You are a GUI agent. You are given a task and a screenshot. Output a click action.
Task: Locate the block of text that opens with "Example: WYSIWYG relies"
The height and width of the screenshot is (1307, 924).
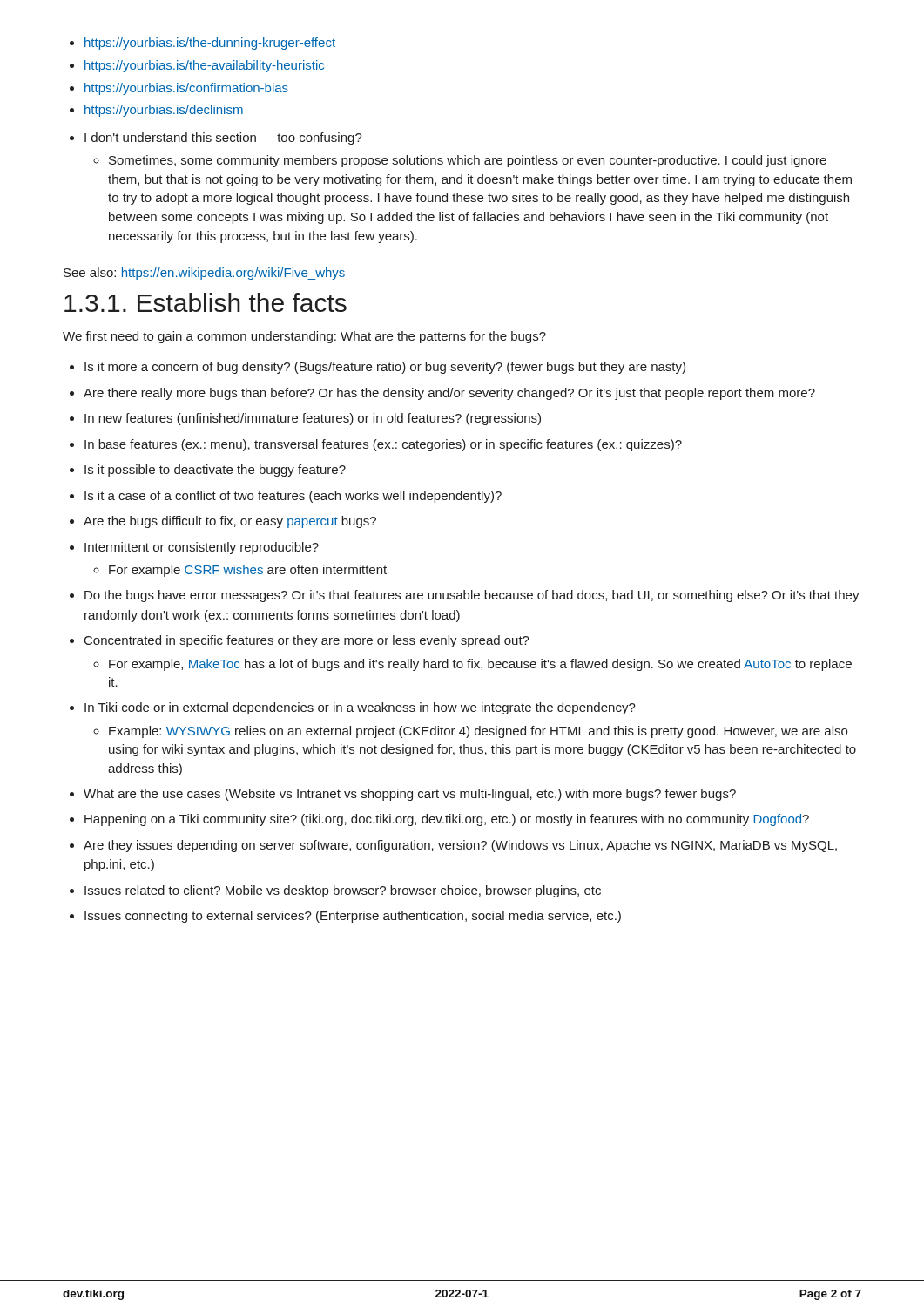point(482,749)
